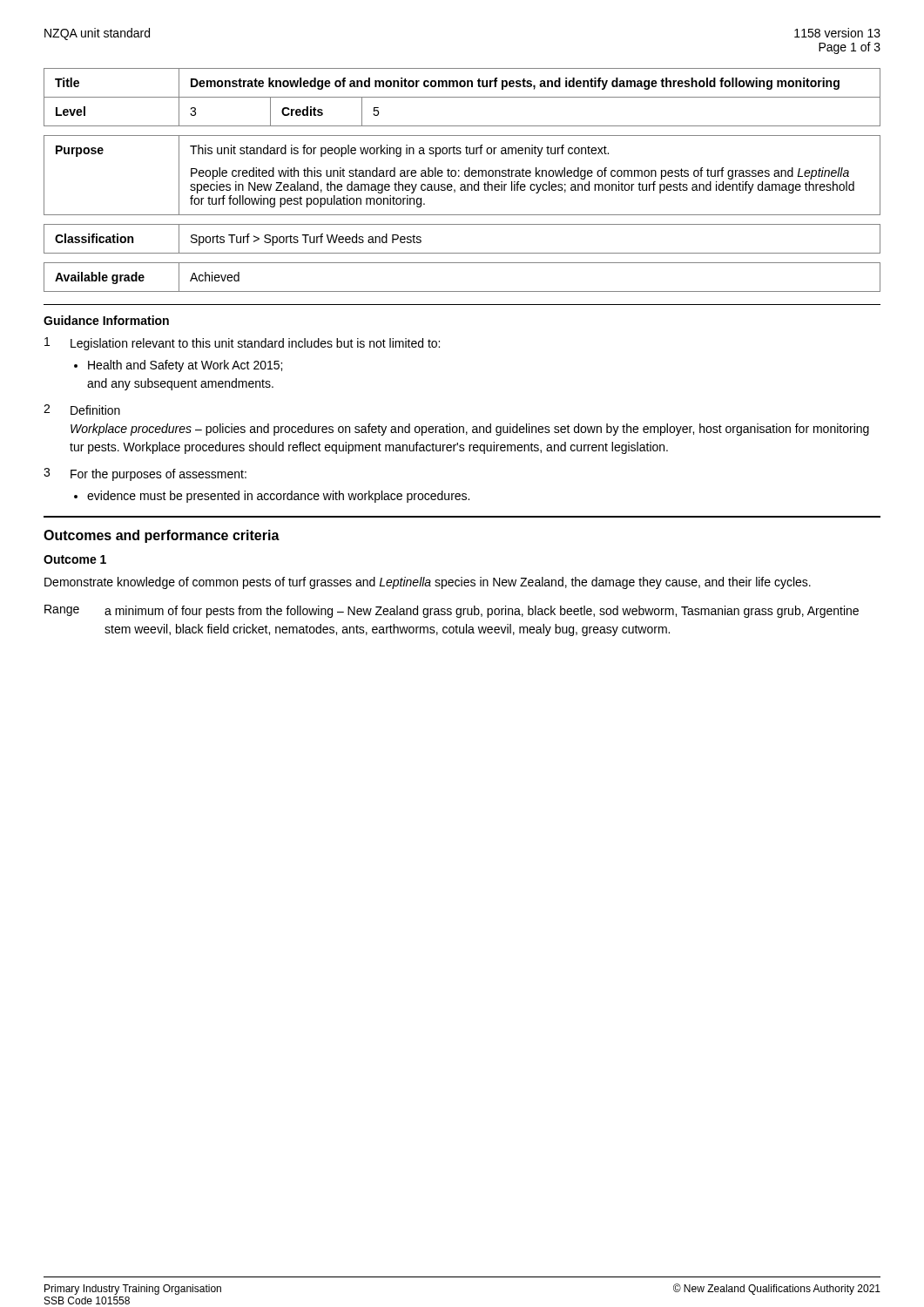The height and width of the screenshot is (1307, 924).
Task: Find the block on this page that starts "1 Legislation relevant"
Action: [x=242, y=344]
